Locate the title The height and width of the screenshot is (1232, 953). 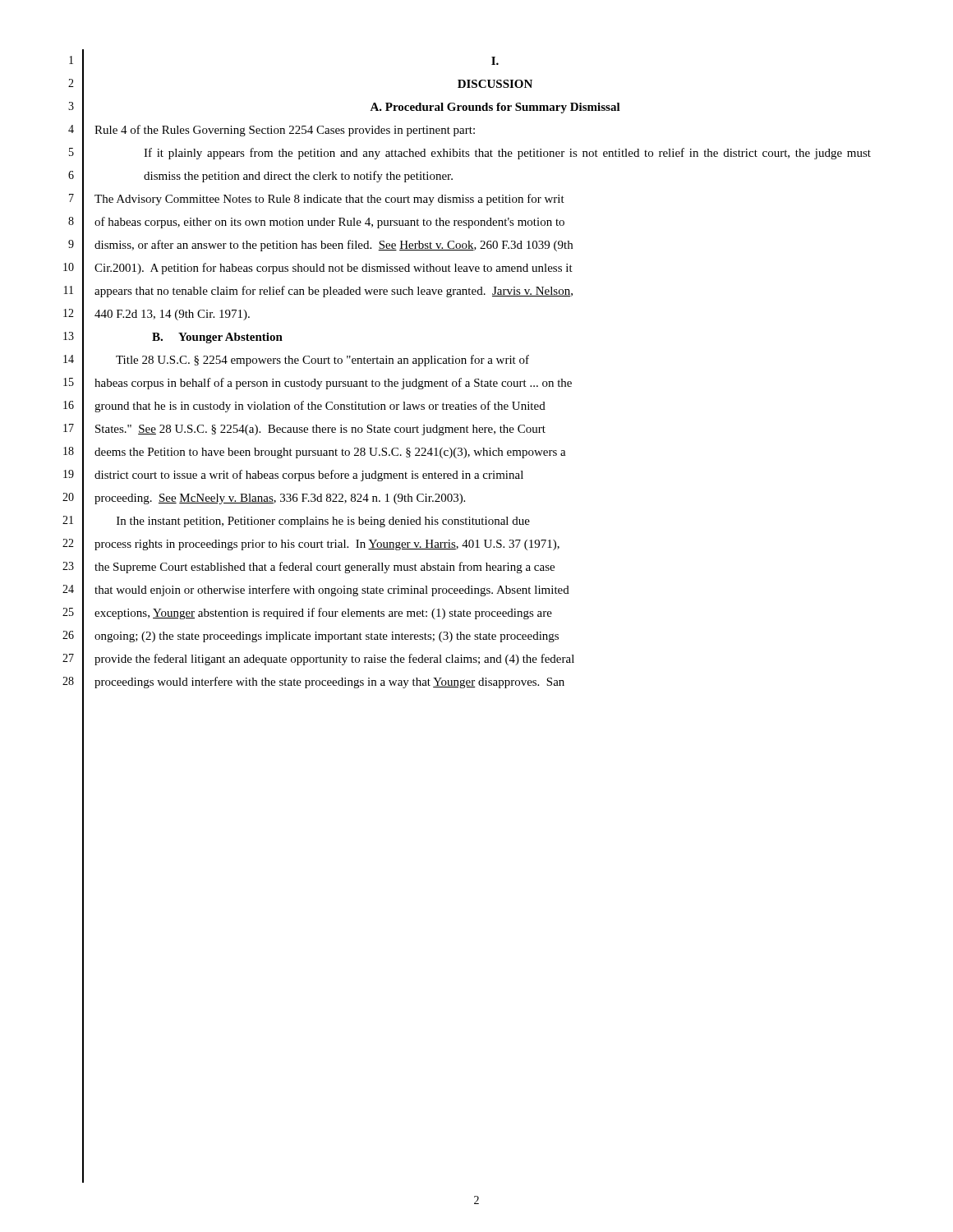click(x=495, y=61)
